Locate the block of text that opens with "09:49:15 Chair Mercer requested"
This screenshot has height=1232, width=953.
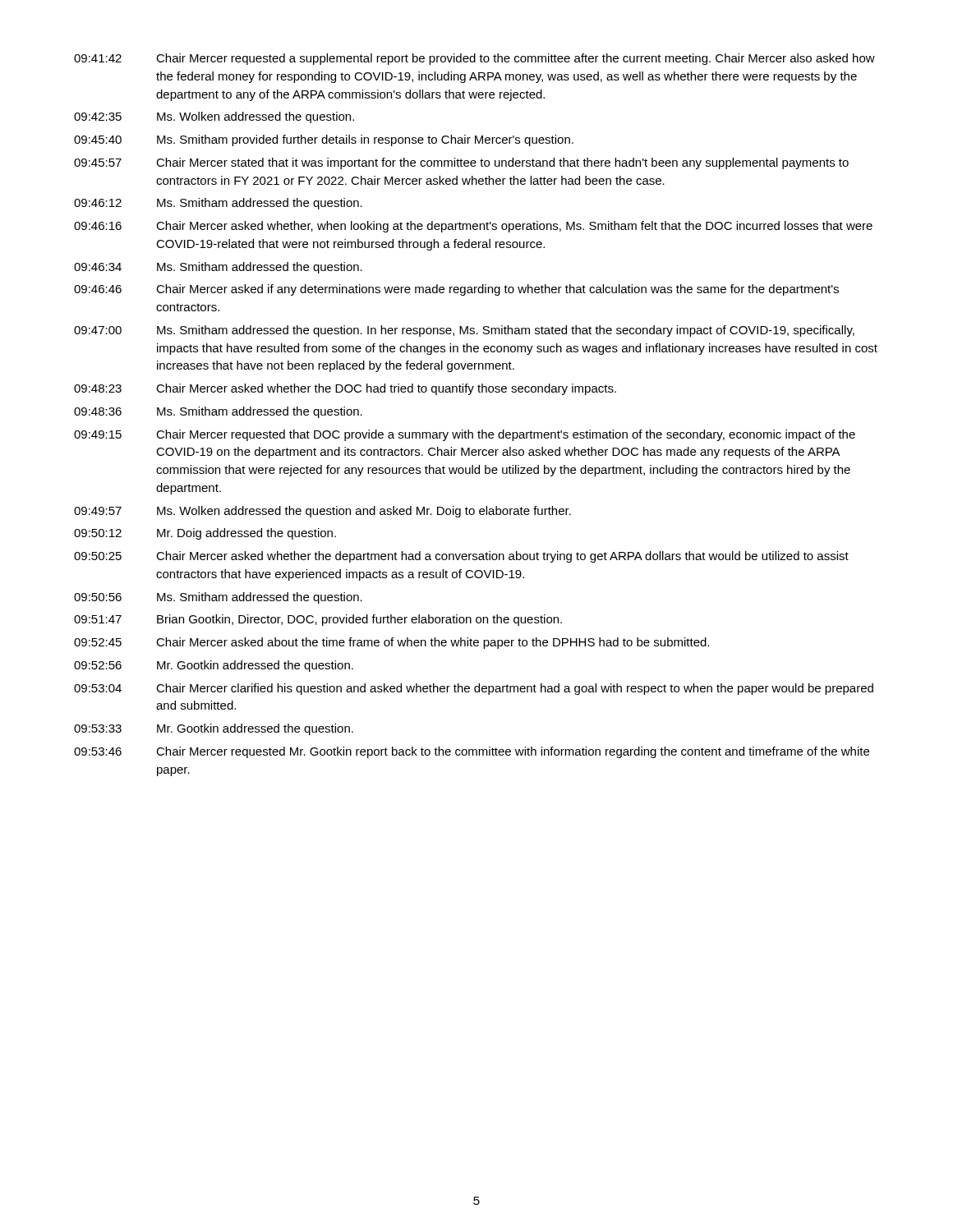click(476, 461)
